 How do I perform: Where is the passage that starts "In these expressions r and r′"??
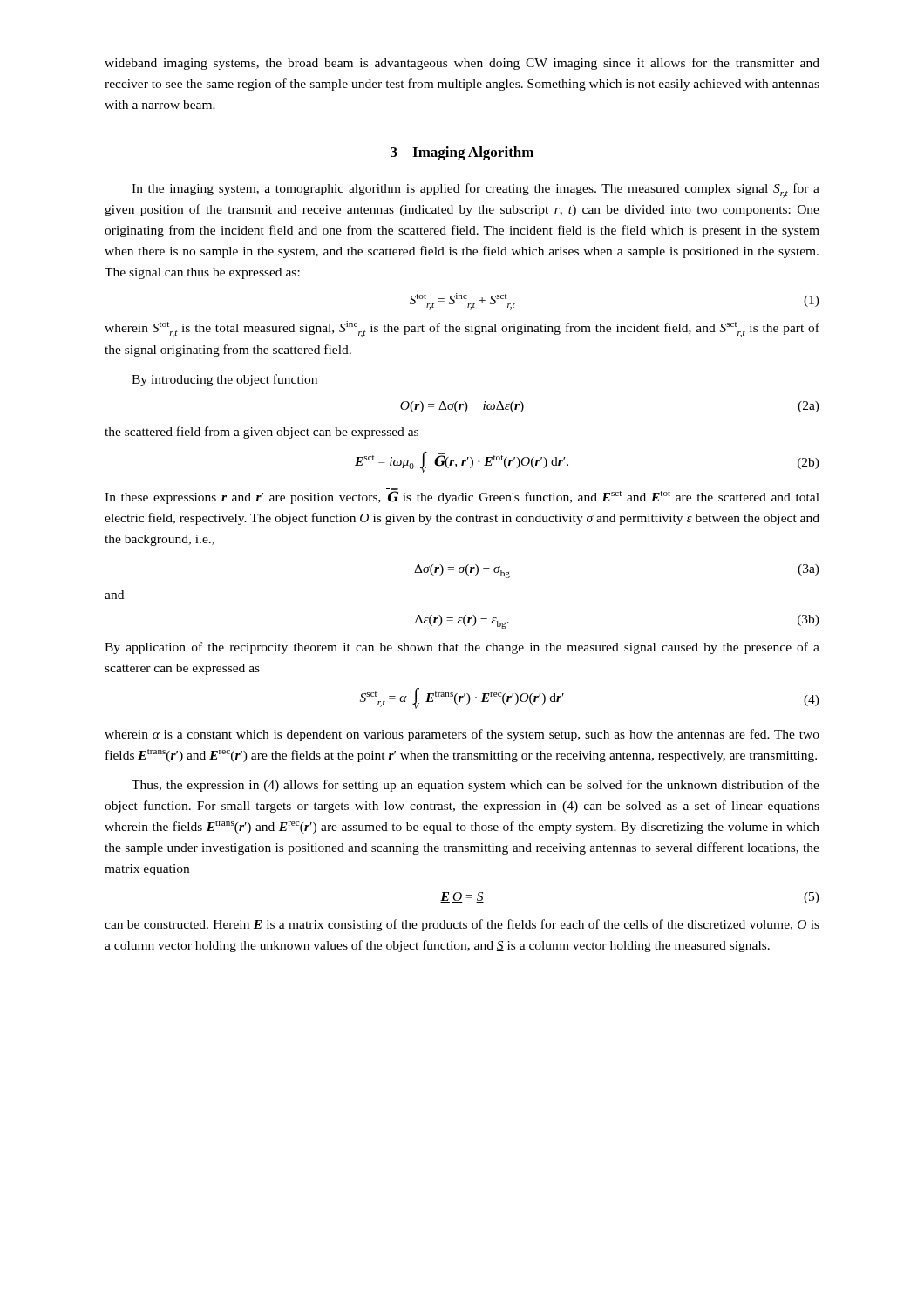(x=462, y=517)
